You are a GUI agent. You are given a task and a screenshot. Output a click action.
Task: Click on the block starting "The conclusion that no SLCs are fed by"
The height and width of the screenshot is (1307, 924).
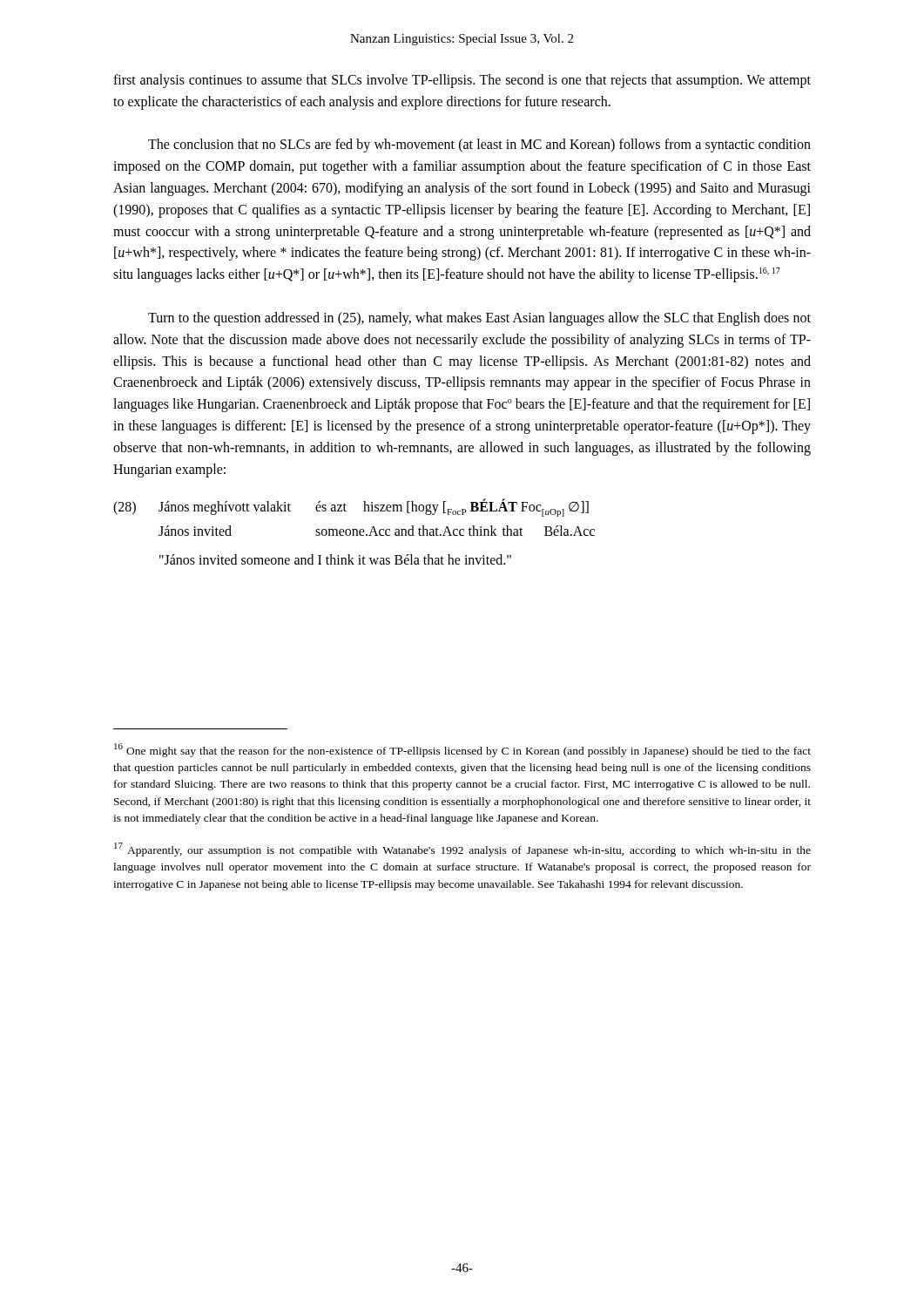(462, 210)
